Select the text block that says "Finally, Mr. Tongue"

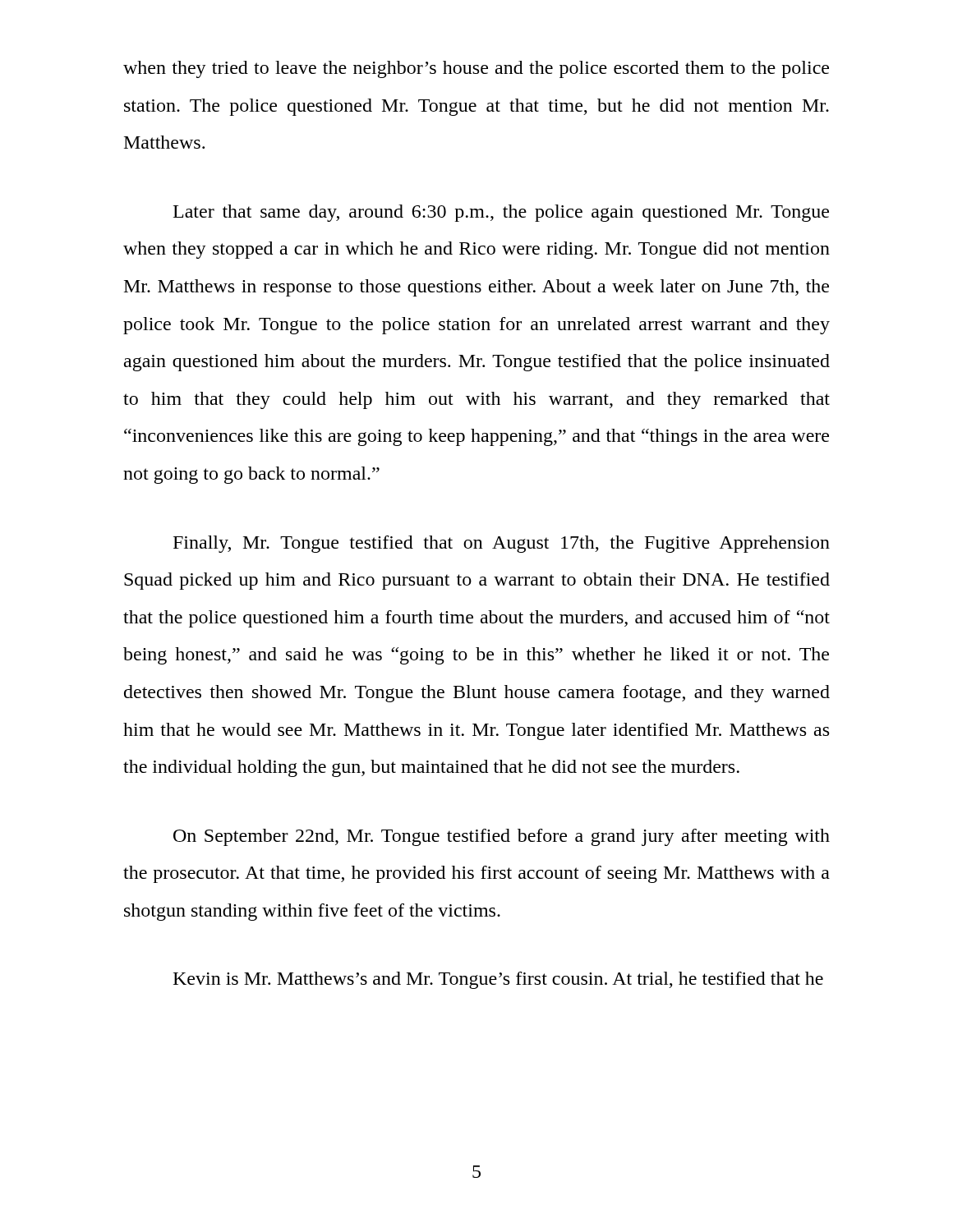(x=476, y=654)
